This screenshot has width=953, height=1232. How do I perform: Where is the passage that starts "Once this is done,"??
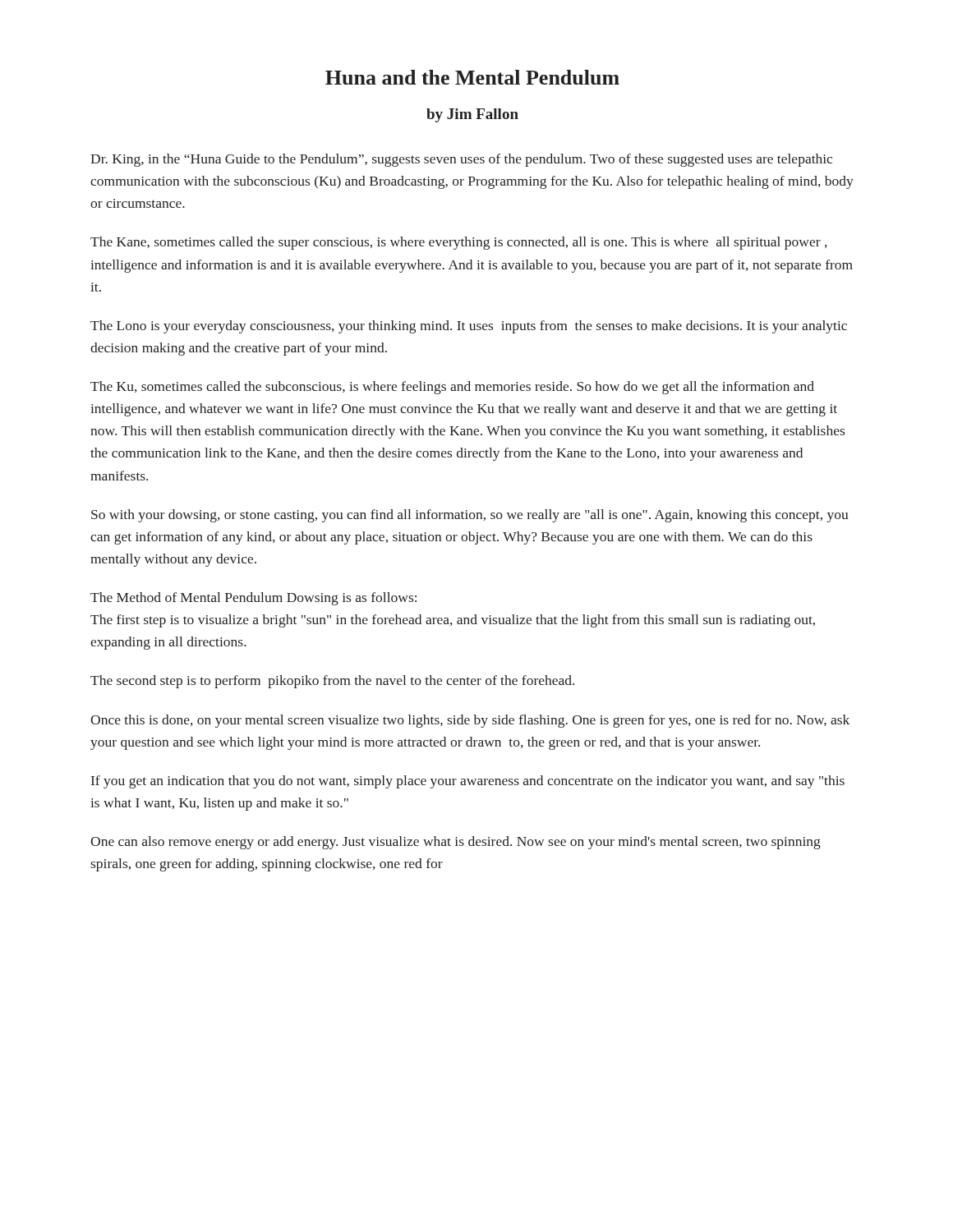coord(470,730)
